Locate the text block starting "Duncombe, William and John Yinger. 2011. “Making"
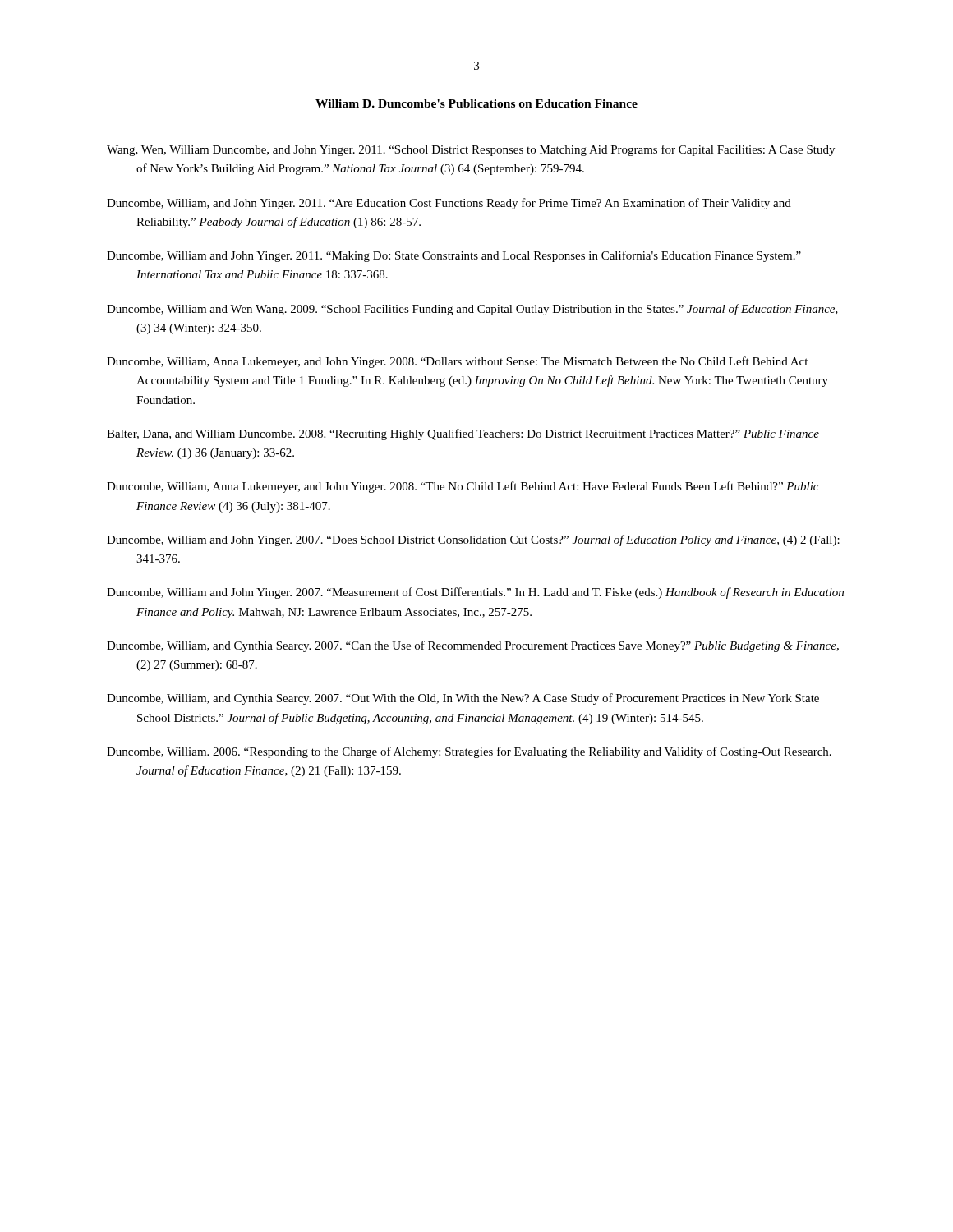This screenshot has width=953, height=1232. [454, 265]
